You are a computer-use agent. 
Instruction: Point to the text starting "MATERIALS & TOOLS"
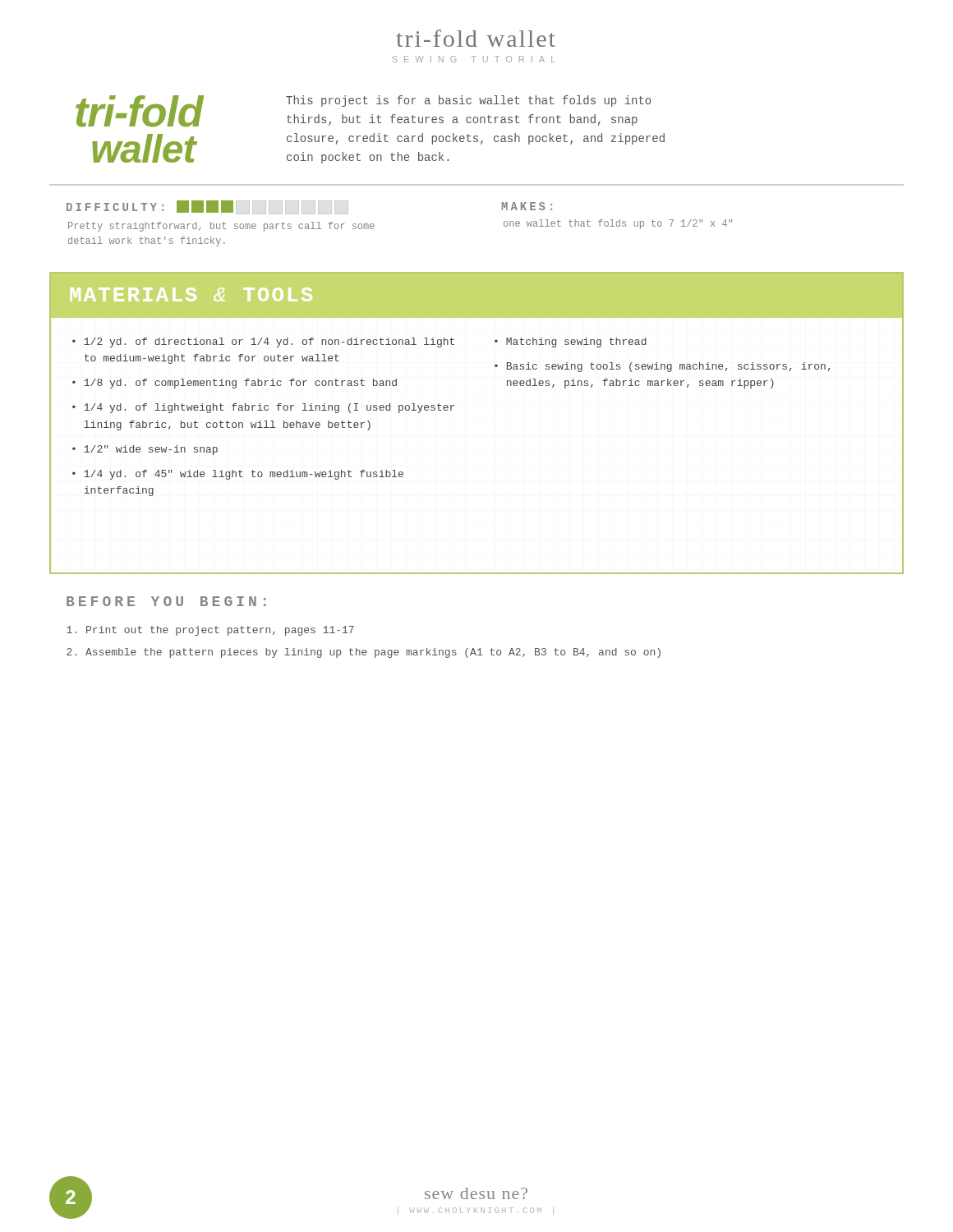(x=192, y=296)
